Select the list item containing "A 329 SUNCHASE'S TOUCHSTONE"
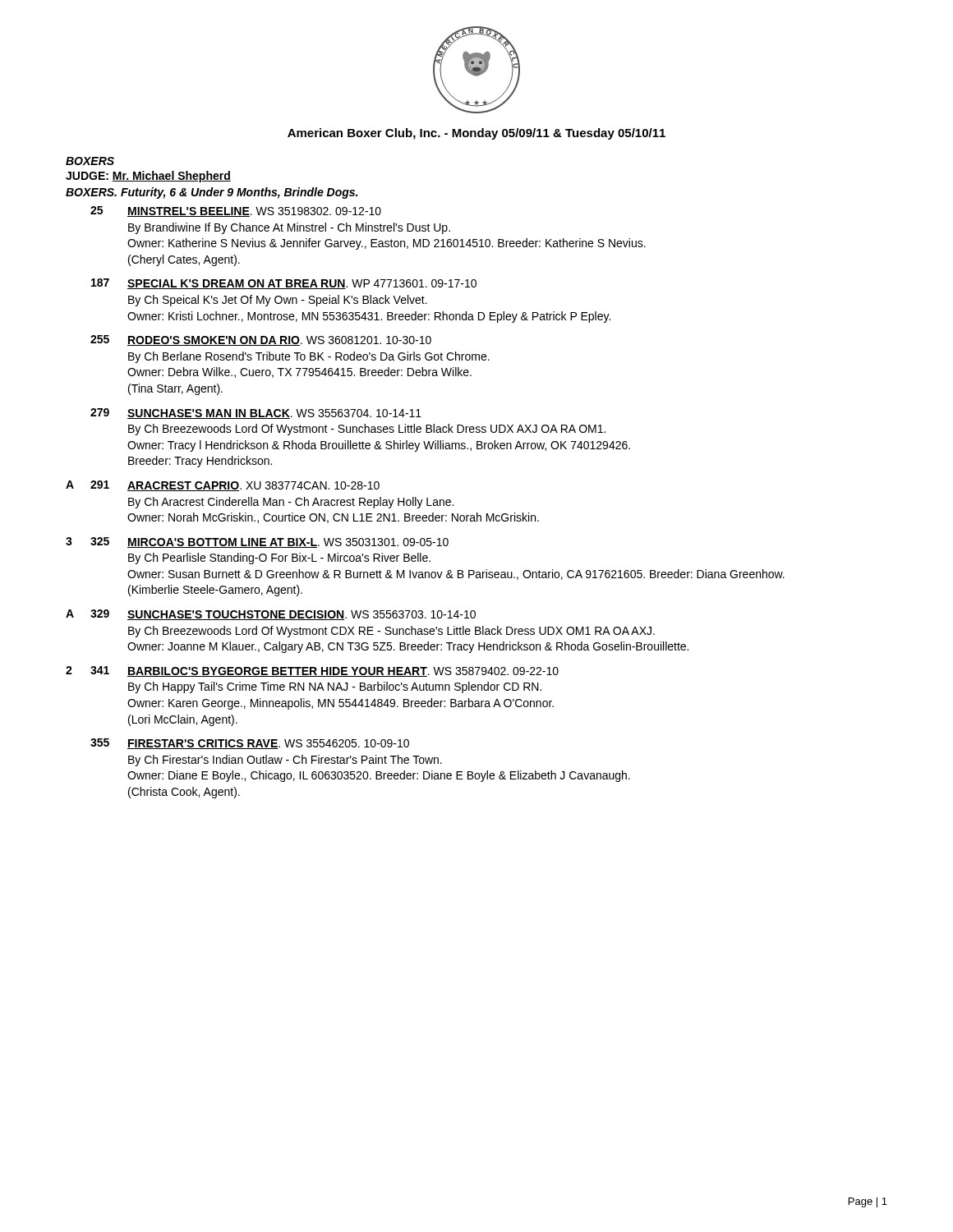 tap(476, 631)
